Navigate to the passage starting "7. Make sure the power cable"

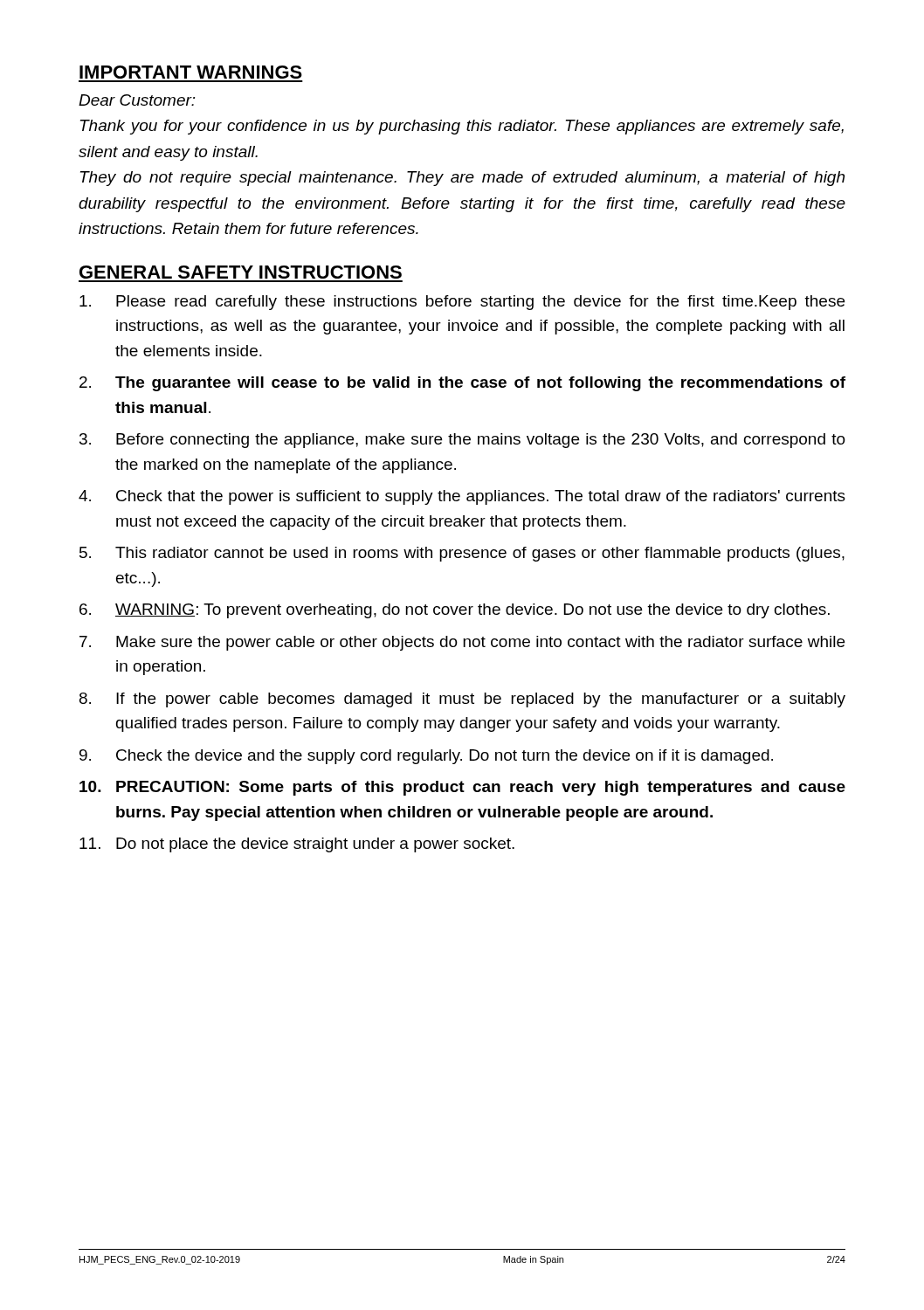[462, 654]
